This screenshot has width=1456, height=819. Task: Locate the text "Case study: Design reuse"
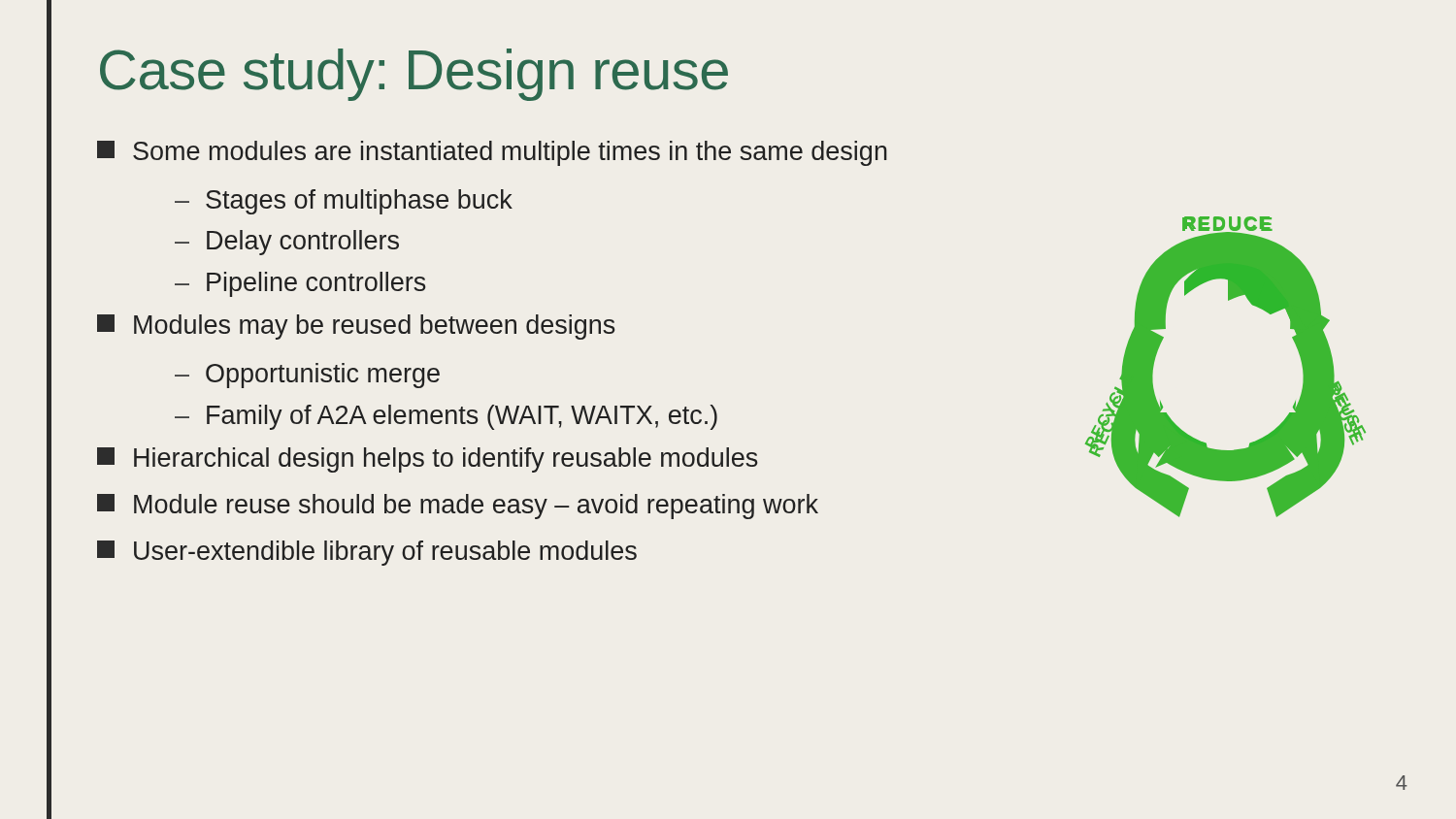click(414, 69)
